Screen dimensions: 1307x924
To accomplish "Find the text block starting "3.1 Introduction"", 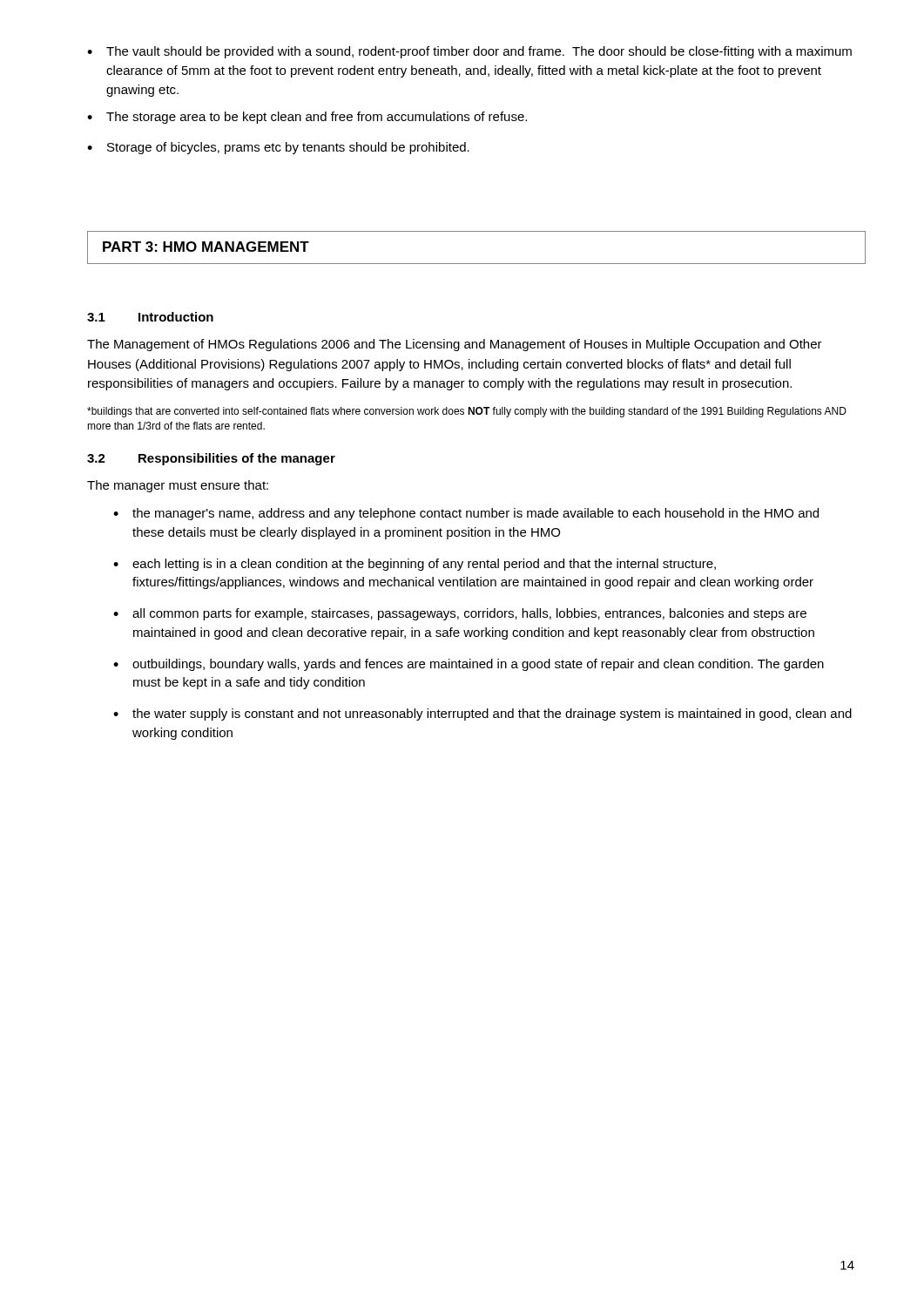I will (150, 317).
